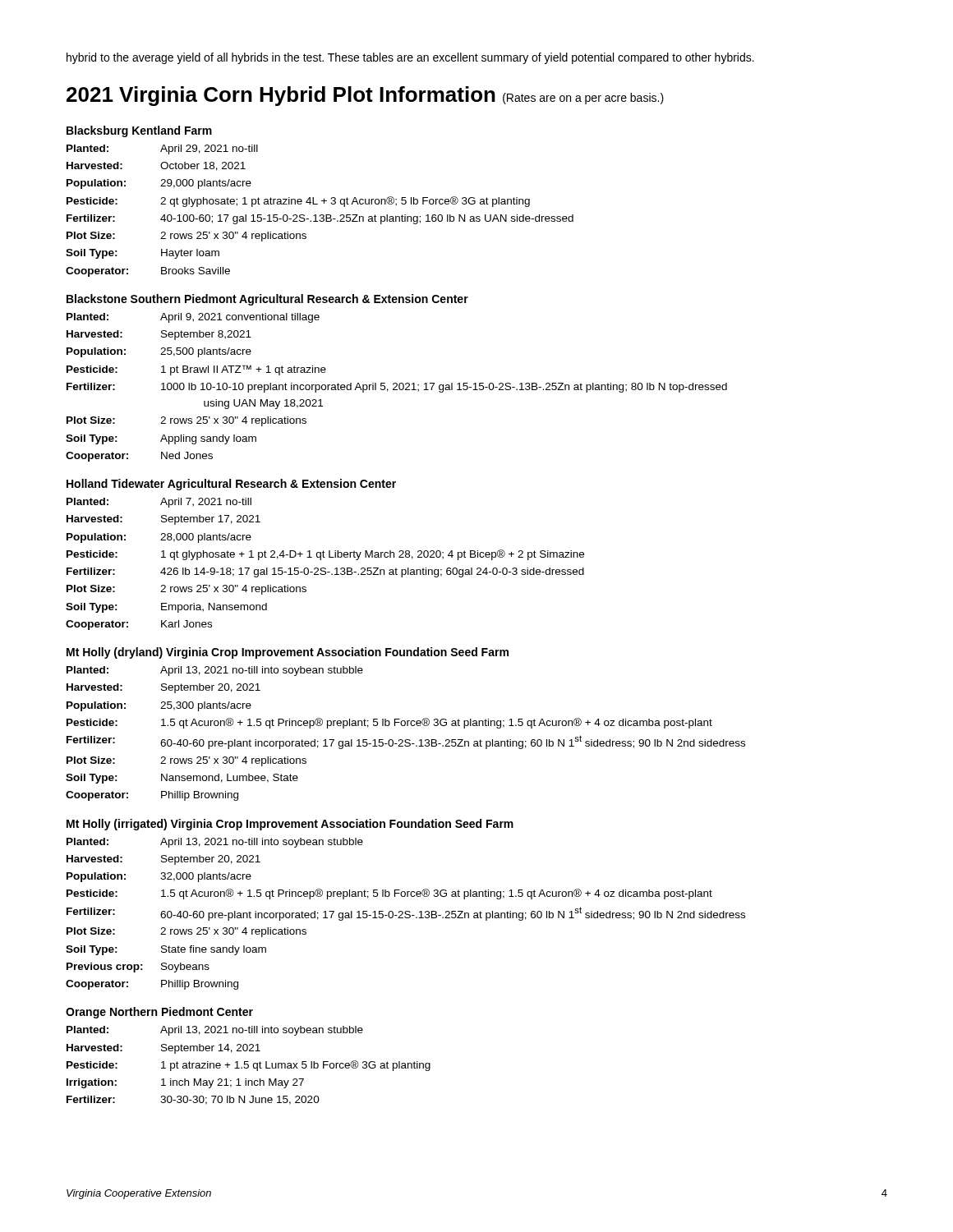Locate the passage starting "hybrid to the average yield of all hybrids"
This screenshot has width=953, height=1232.
coord(410,57)
